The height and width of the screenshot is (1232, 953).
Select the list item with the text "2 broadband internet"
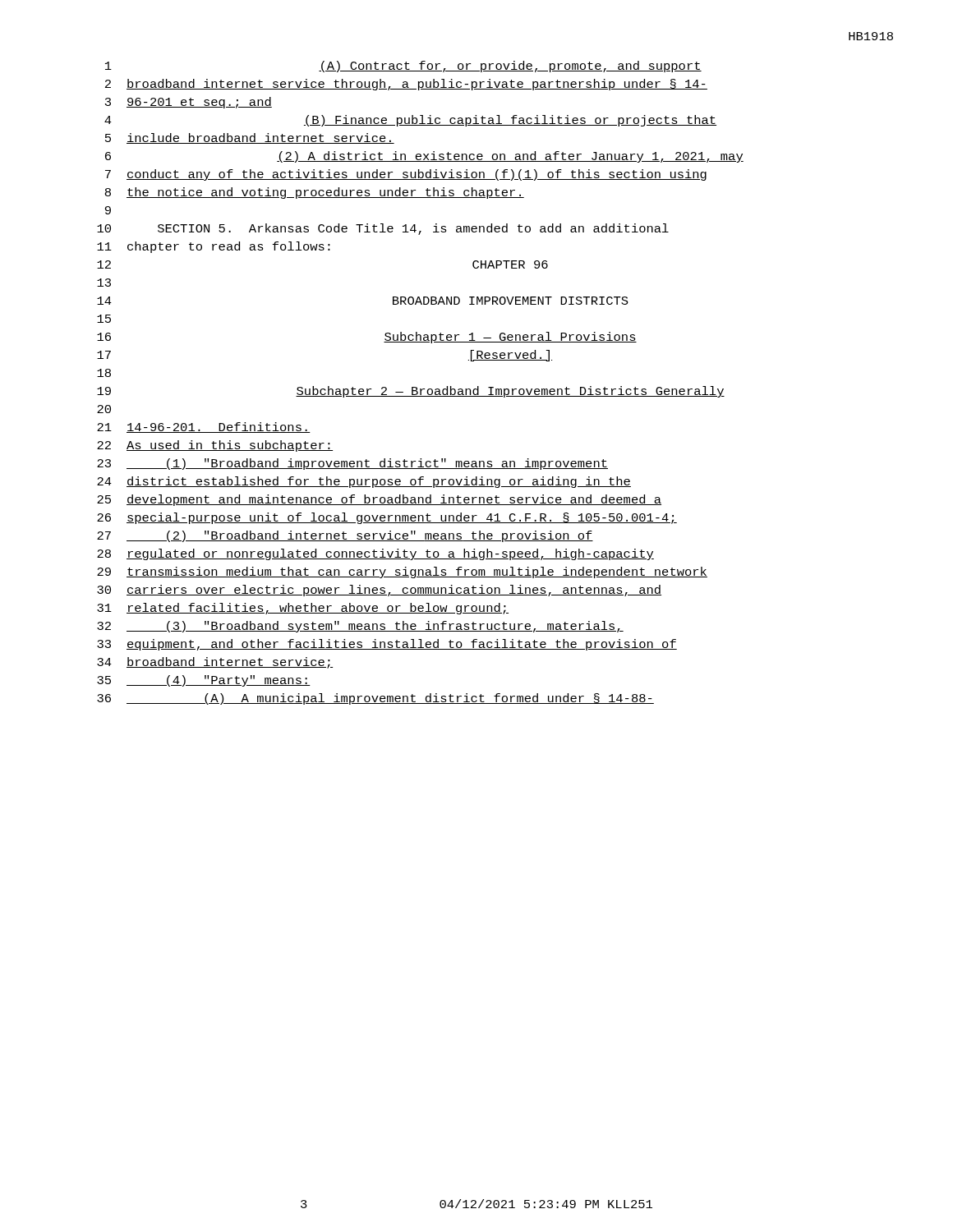click(488, 85)
